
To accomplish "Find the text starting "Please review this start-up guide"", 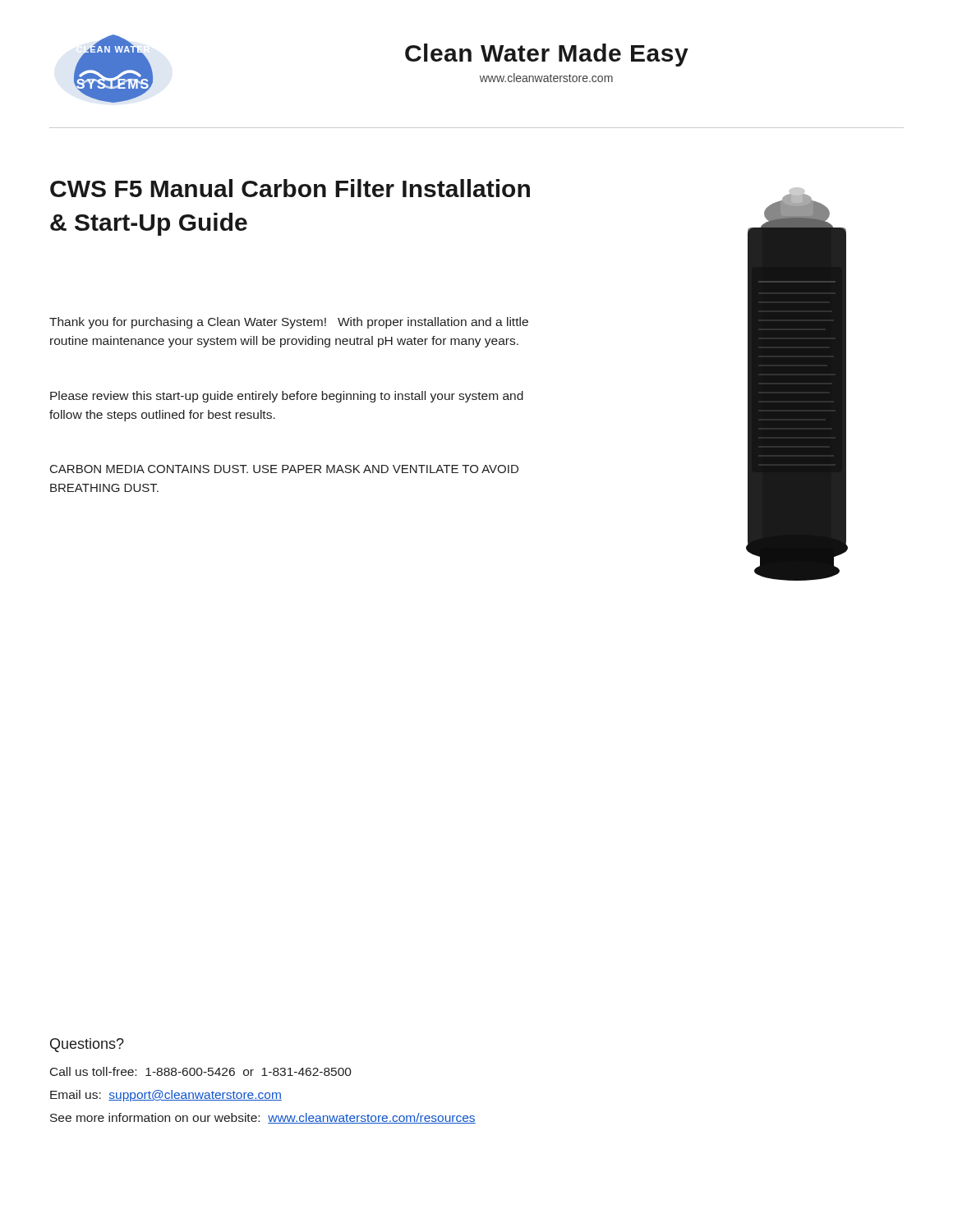I will point(286,405).
